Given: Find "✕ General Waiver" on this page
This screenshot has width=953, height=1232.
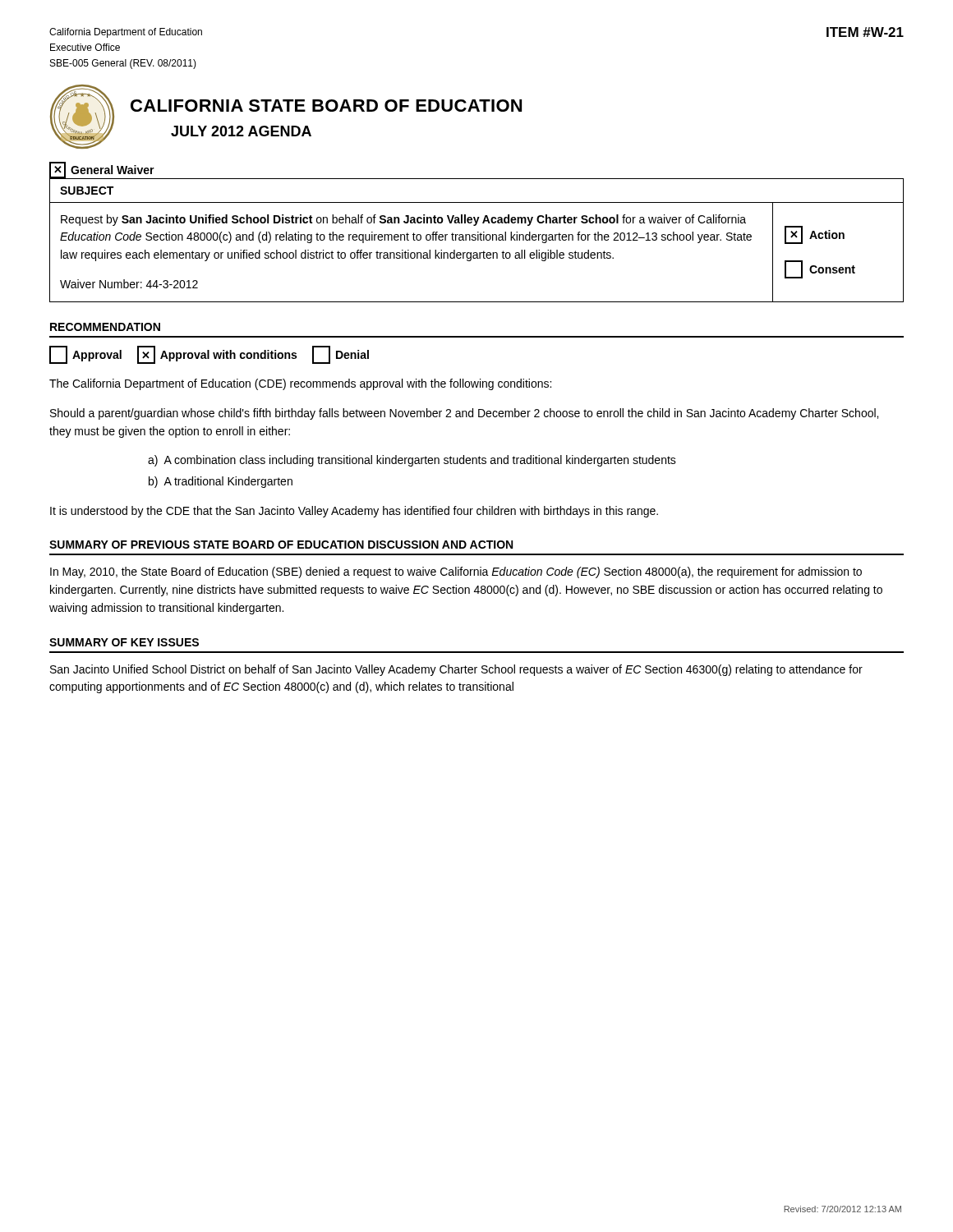Looking at the screenshot, I should [x=102, y=170].
